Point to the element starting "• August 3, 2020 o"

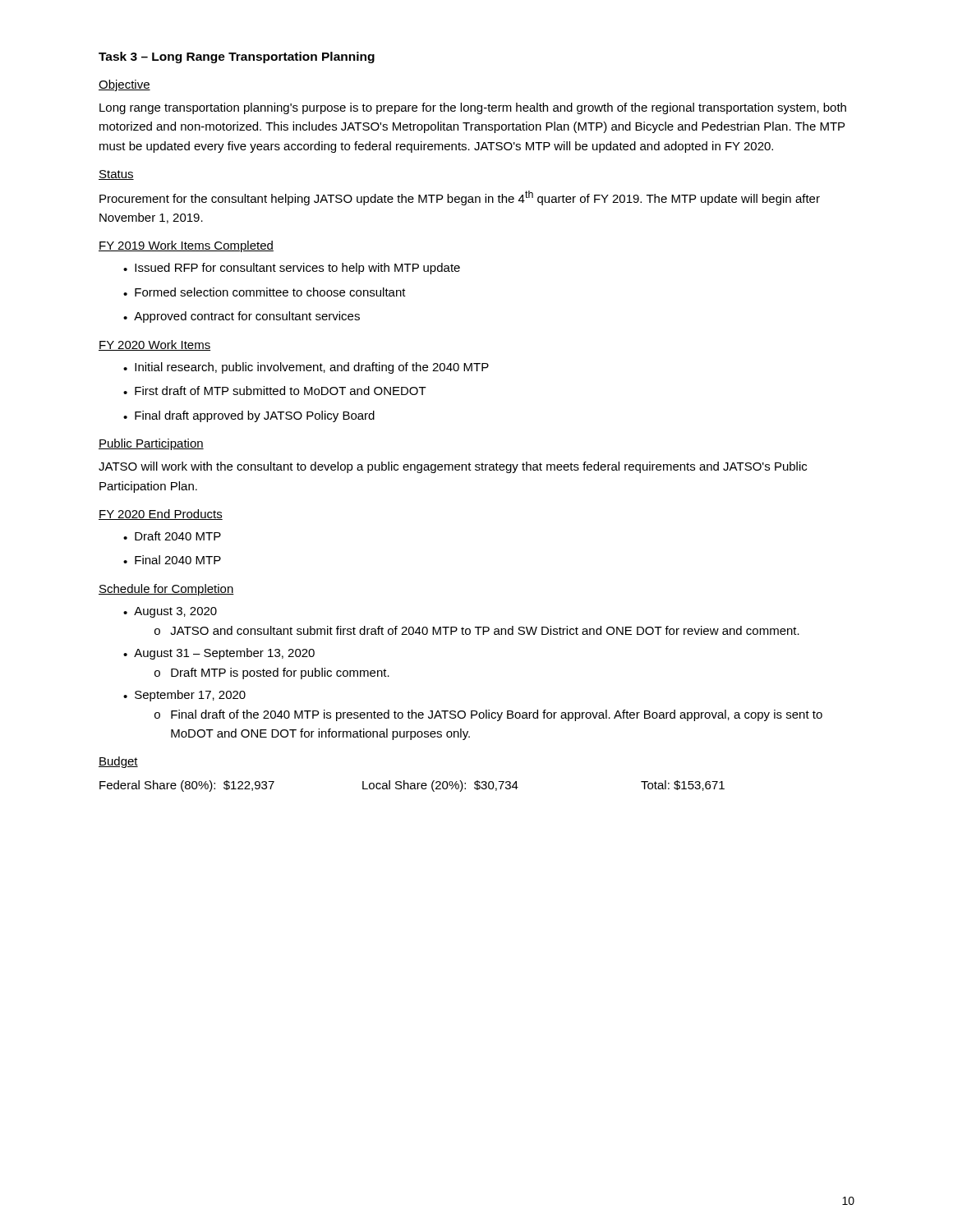[x=462, y=621]
